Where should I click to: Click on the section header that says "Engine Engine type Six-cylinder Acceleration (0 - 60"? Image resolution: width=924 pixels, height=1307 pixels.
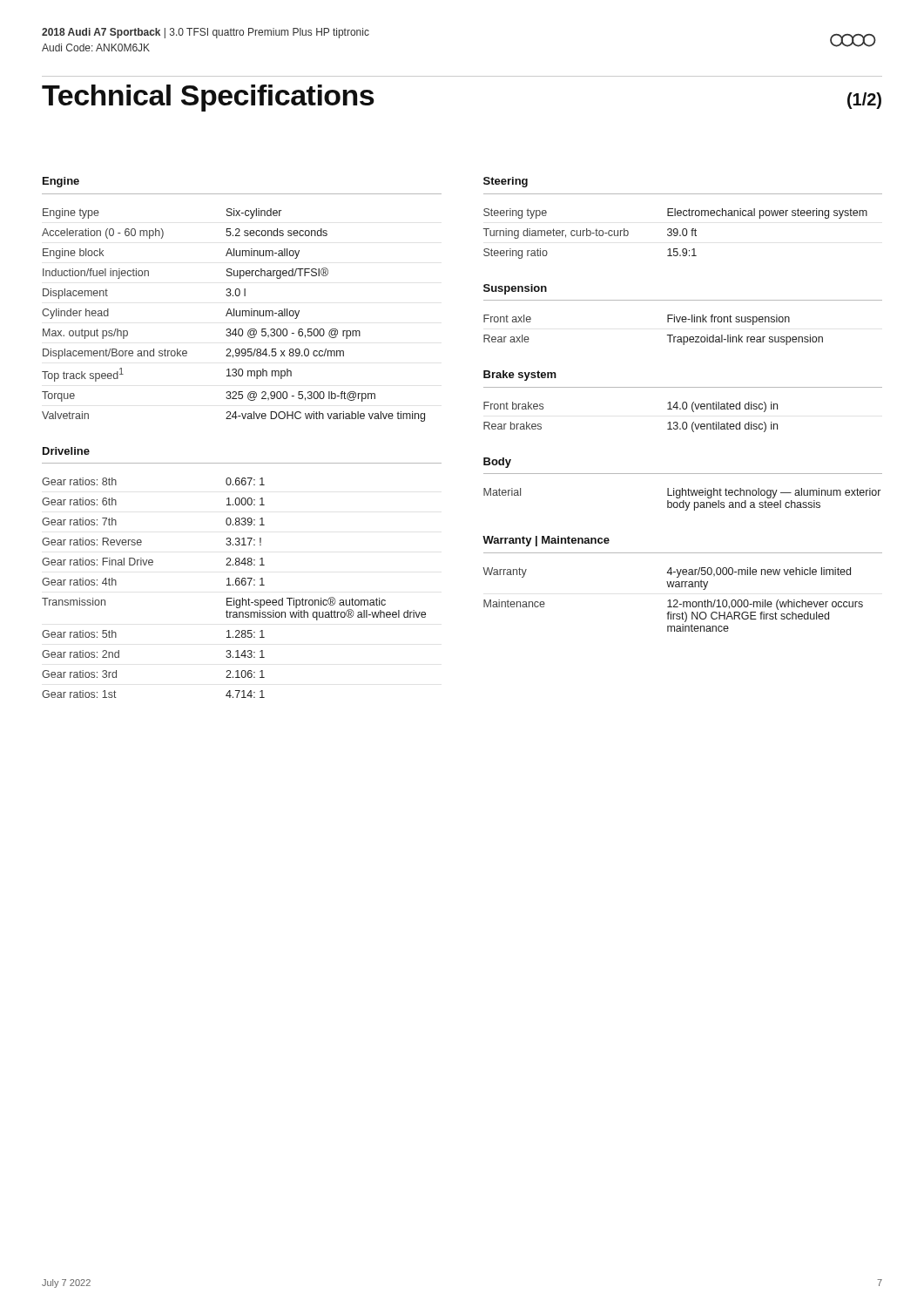click(241, 300)
